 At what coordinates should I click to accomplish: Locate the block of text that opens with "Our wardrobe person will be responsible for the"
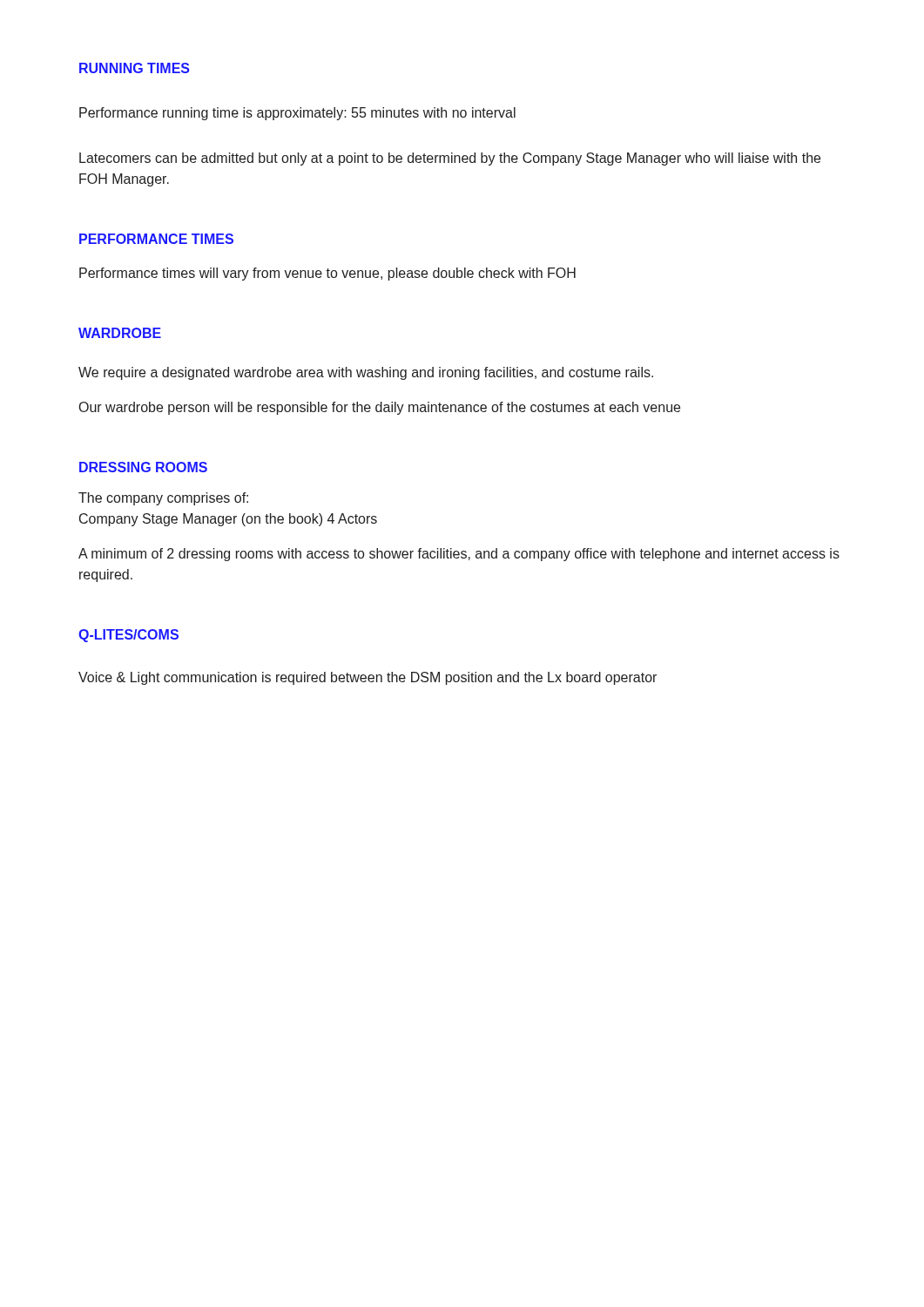pyautogui.click(x=380, y=407)
